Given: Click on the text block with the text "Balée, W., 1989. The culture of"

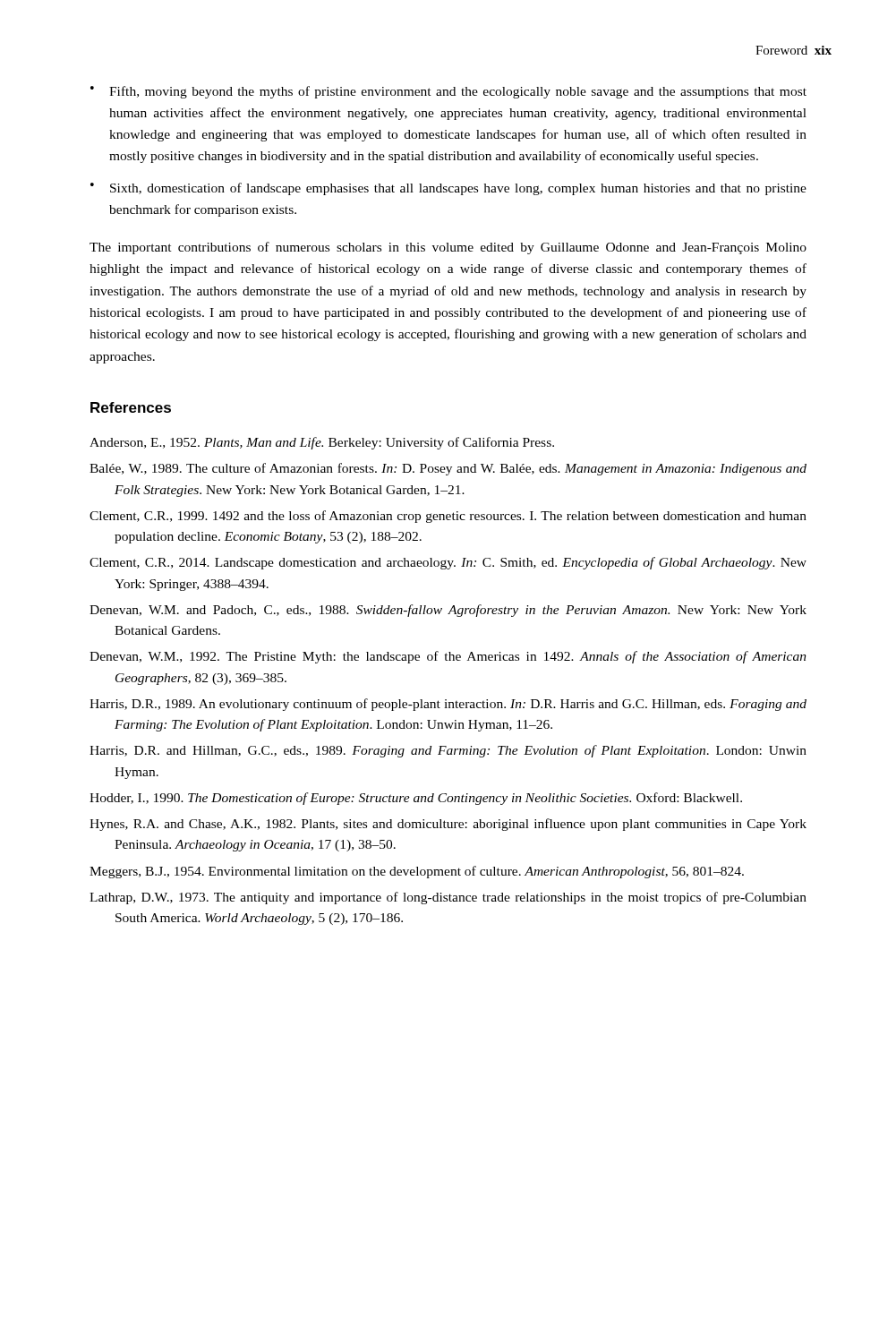Looking at the screenshot, I should 448,479.
